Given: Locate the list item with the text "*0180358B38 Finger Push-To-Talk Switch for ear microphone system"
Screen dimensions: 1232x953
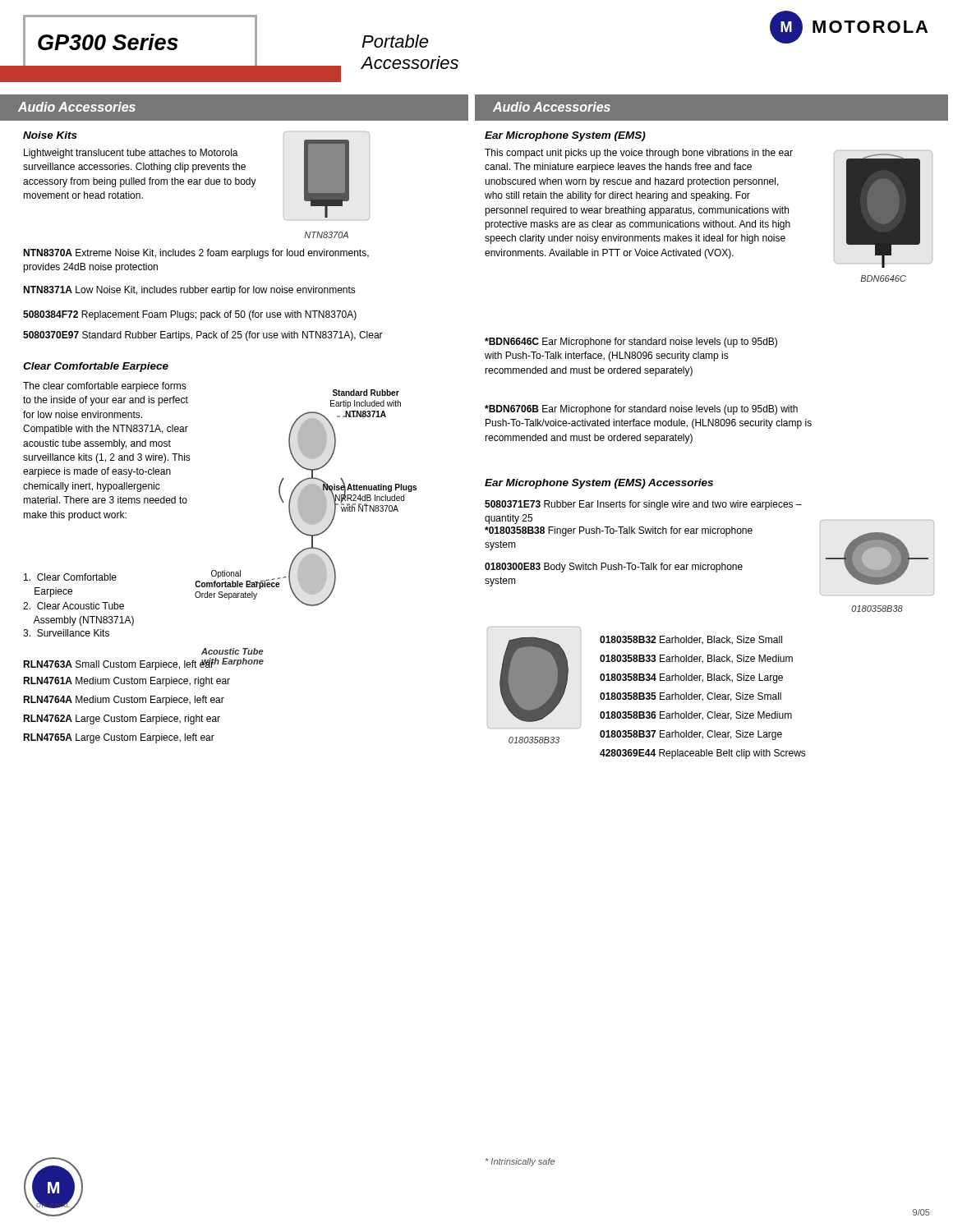Looking at the screenshot, I should (x=619, y=538).
